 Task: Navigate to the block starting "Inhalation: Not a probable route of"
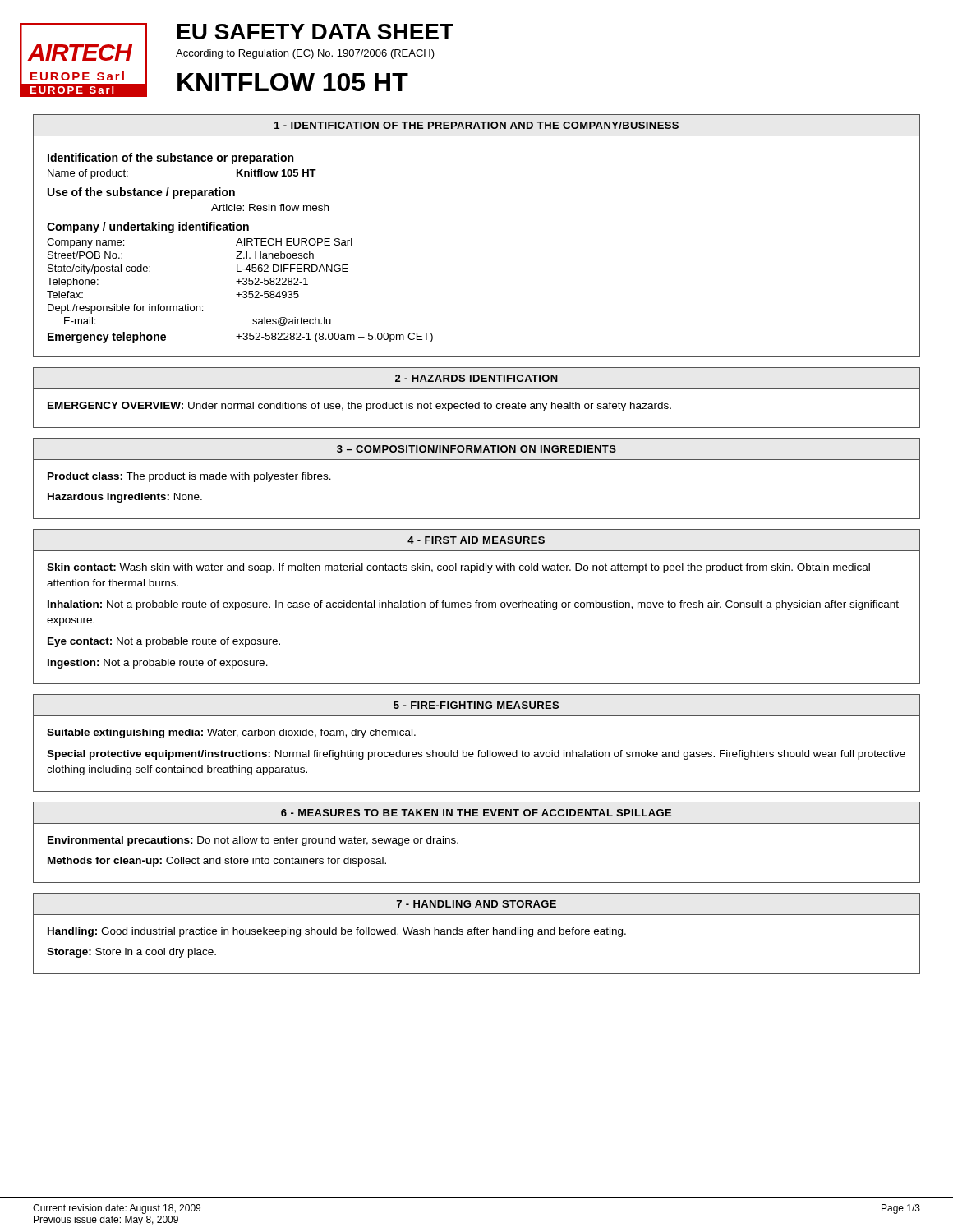[x=473, y=612]
